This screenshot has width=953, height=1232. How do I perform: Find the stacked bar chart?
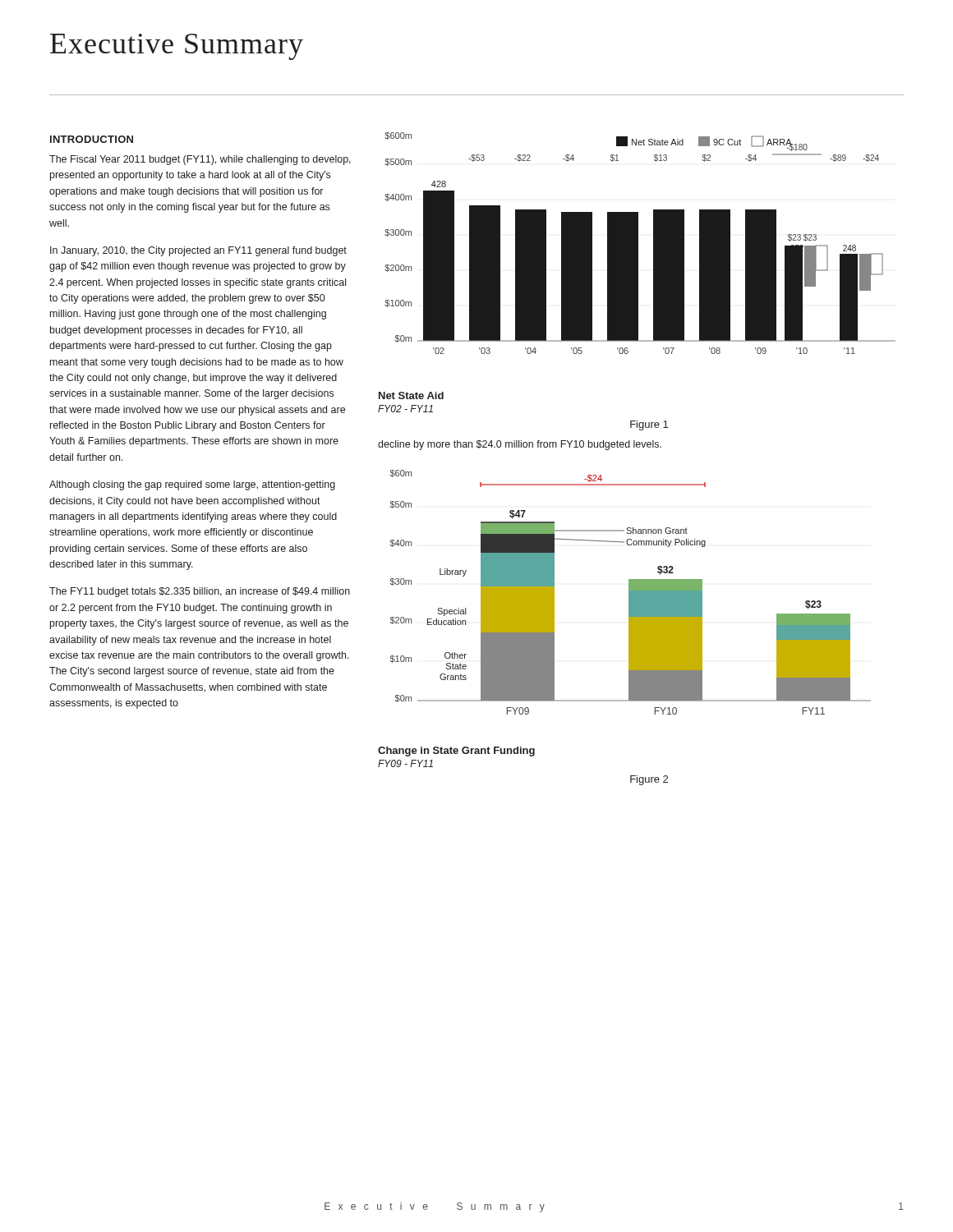point(649,605)
